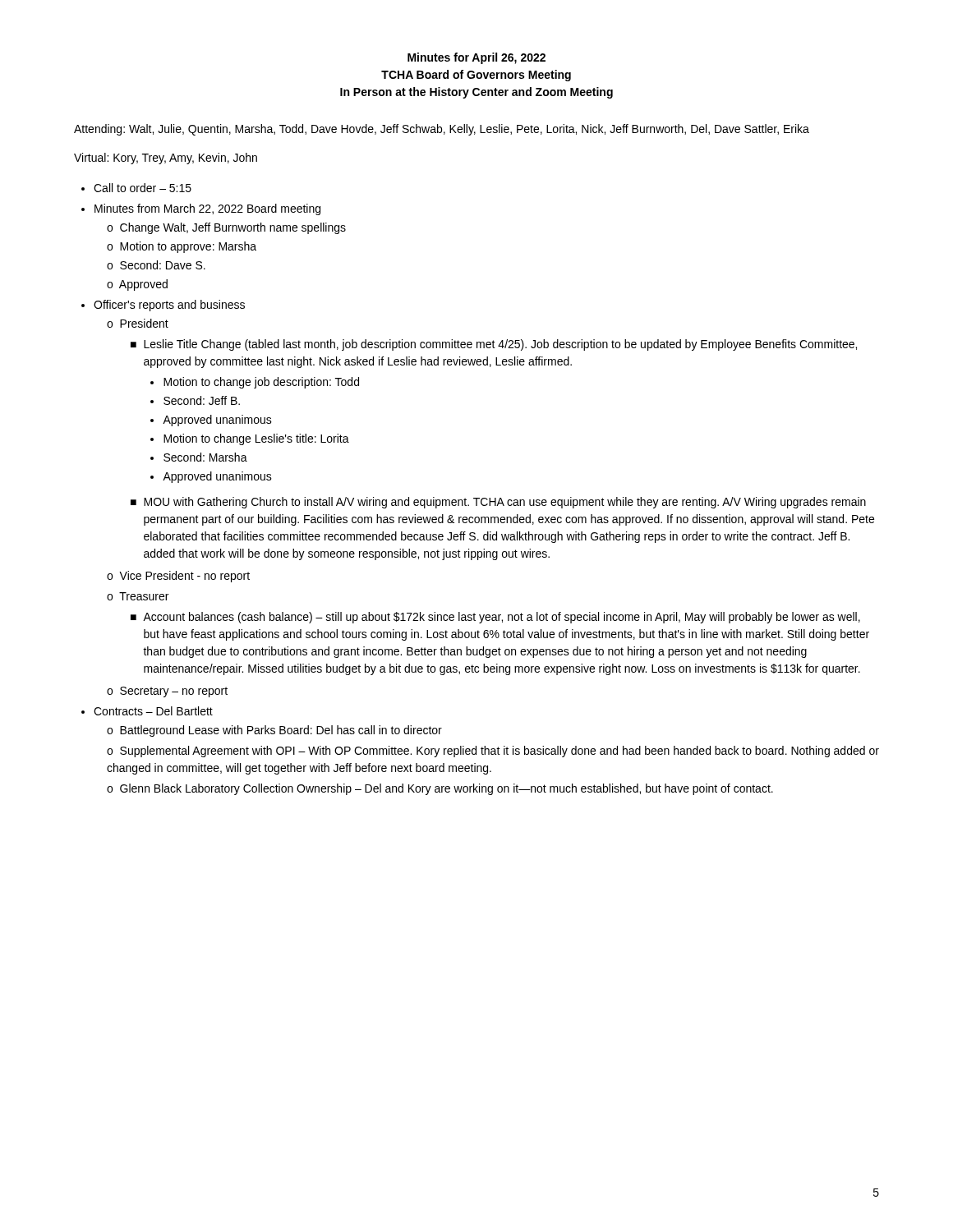The image size is (953, 1232).
Task: Click the passage that begins "■ Account balances (cash balance) – still"
Action: 504,643
